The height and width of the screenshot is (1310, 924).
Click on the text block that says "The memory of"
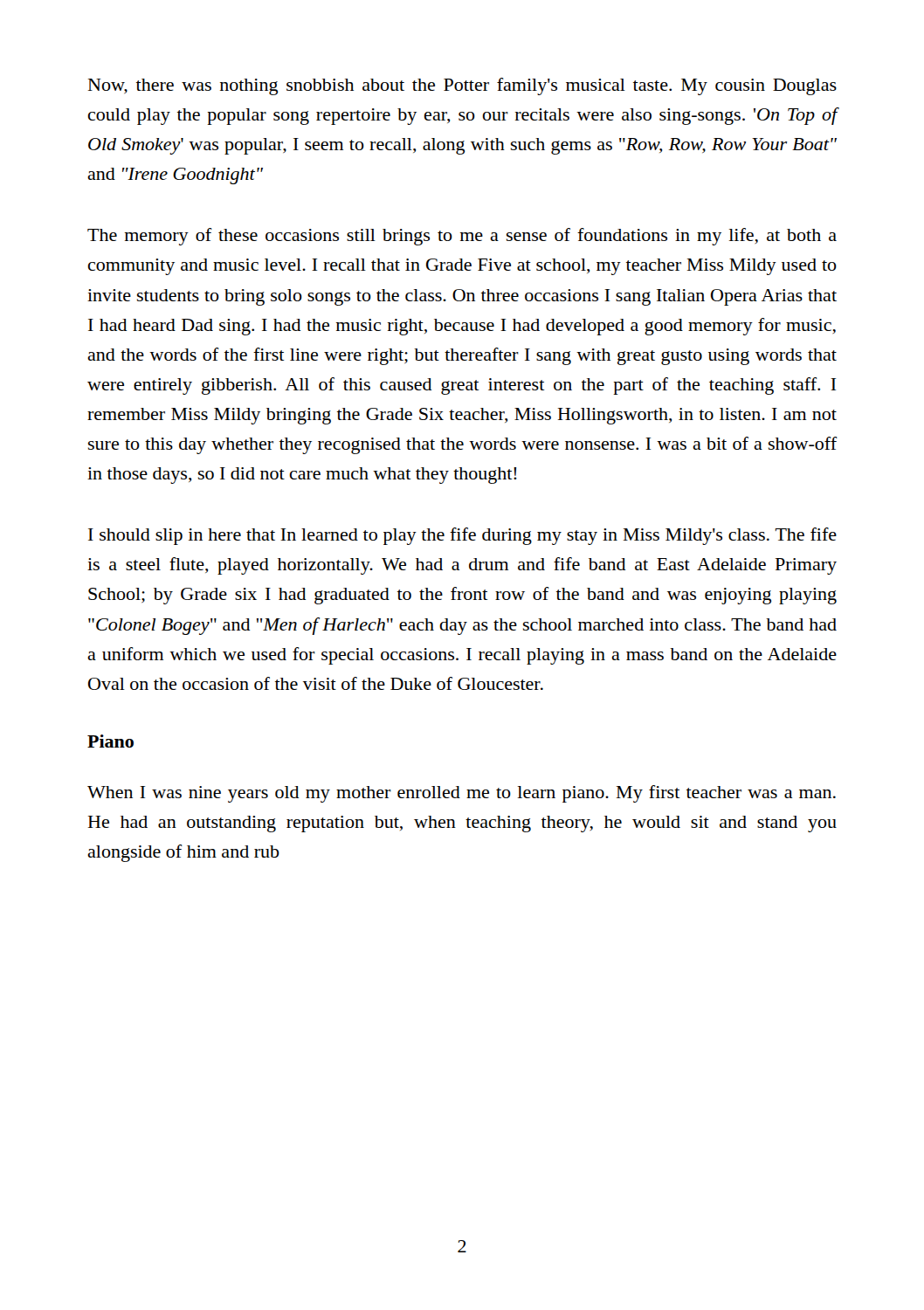point(462,354)
